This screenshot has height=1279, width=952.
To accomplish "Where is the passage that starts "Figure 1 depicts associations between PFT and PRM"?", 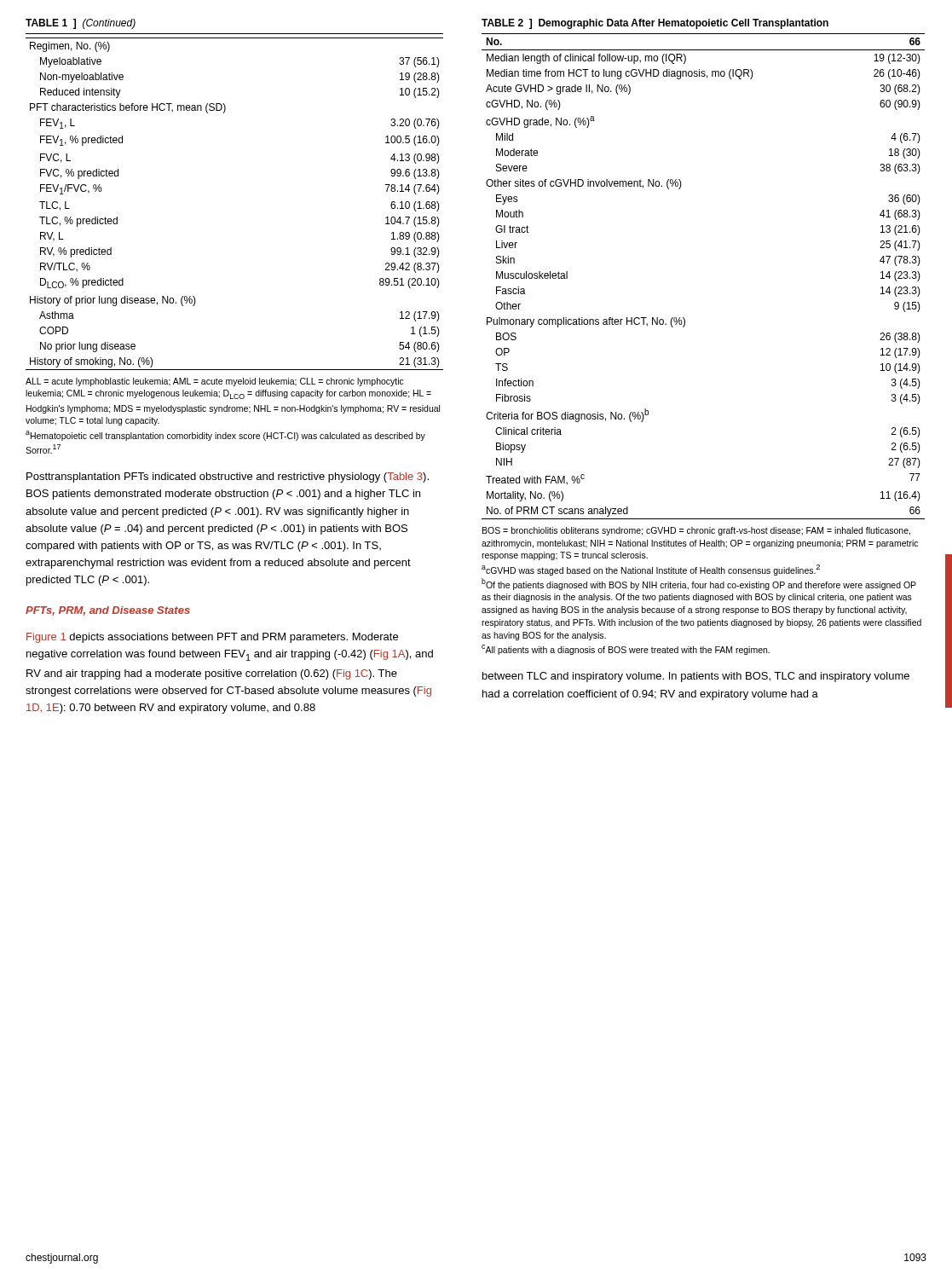I will 230,672.
